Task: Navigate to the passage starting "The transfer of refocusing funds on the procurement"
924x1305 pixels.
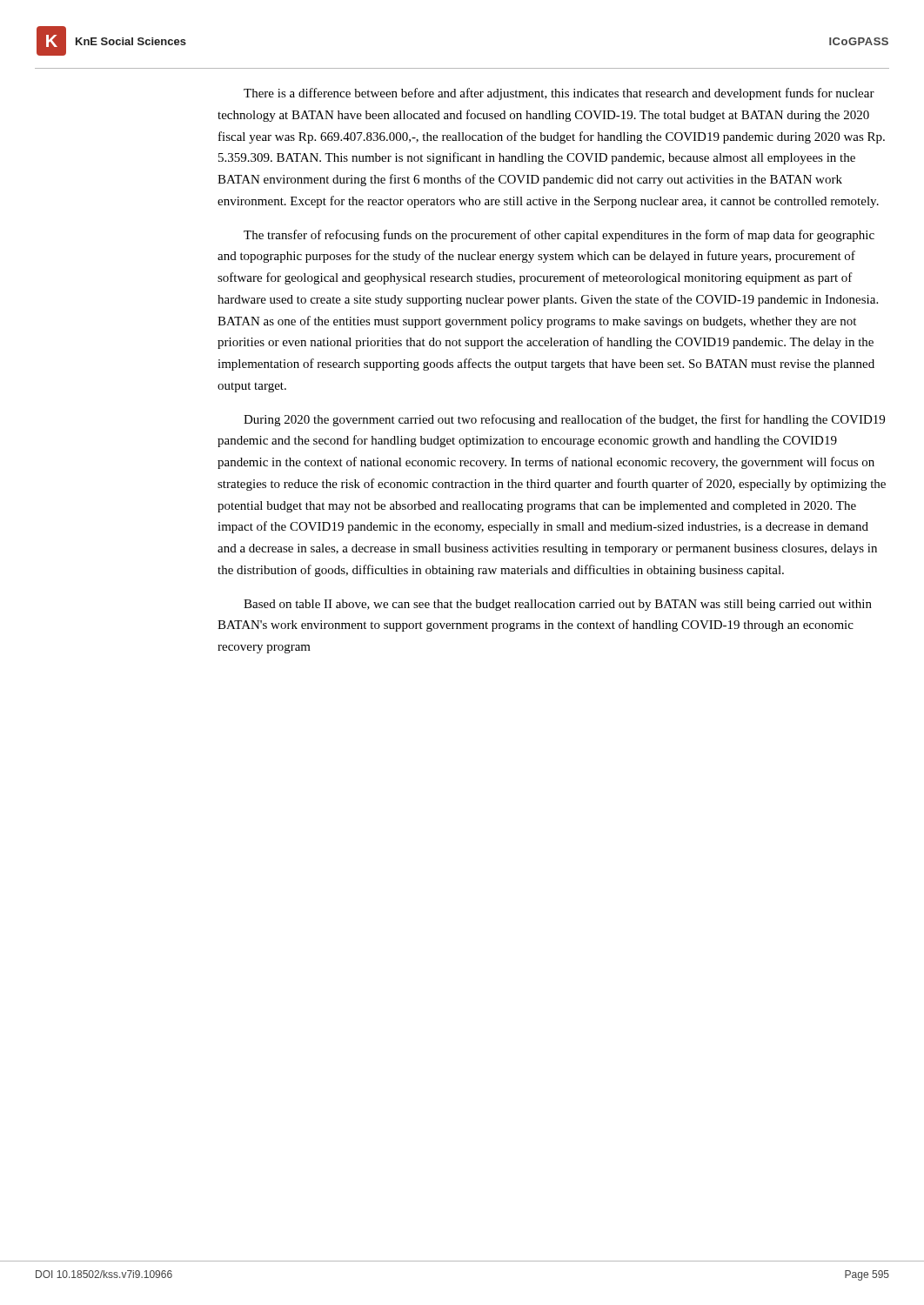Action: pos(553,310)
